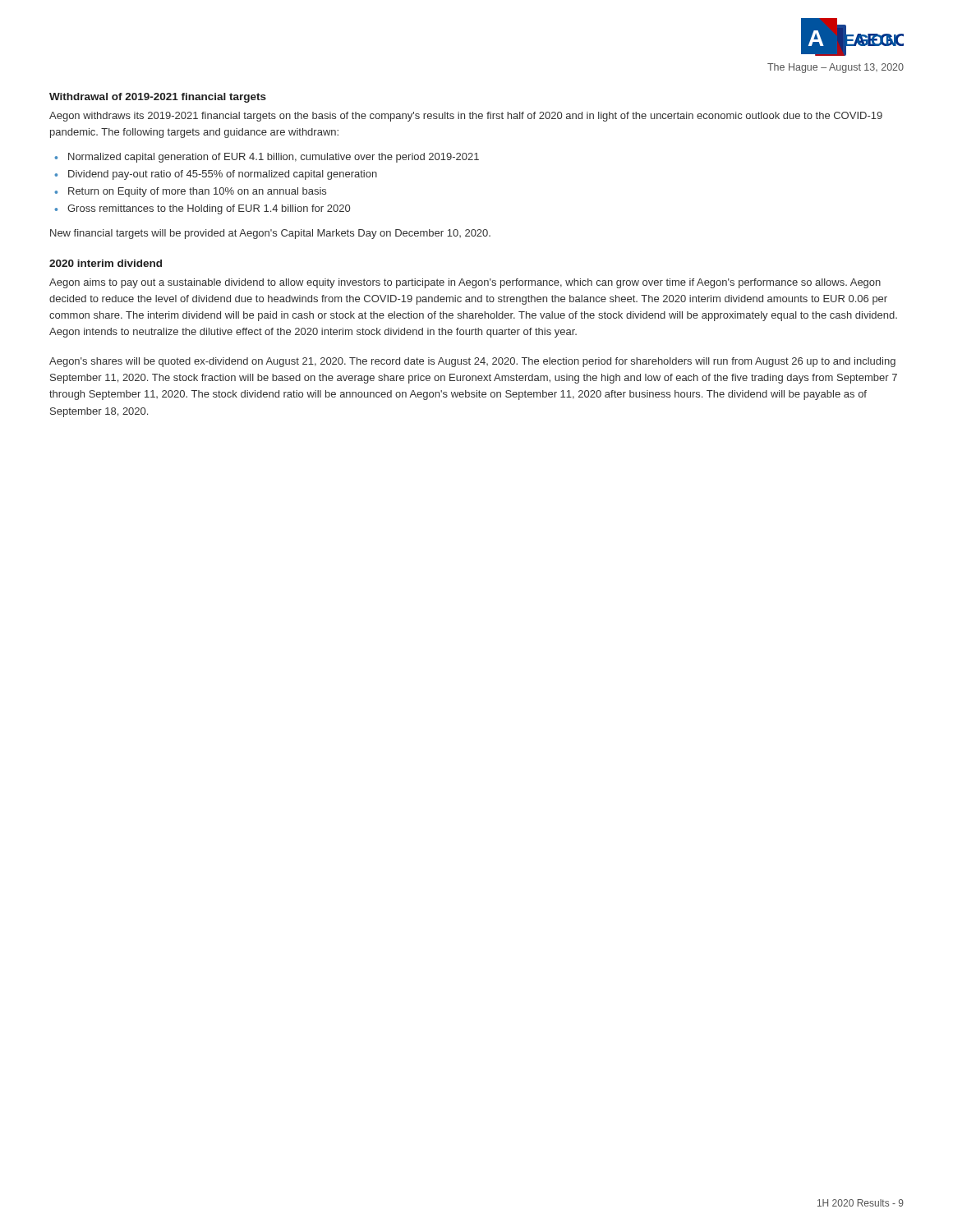Find the block on this page that starts "Normalized capital generation"
Viewport: 953px width, 1232px height.
click(x=273, y=157)
